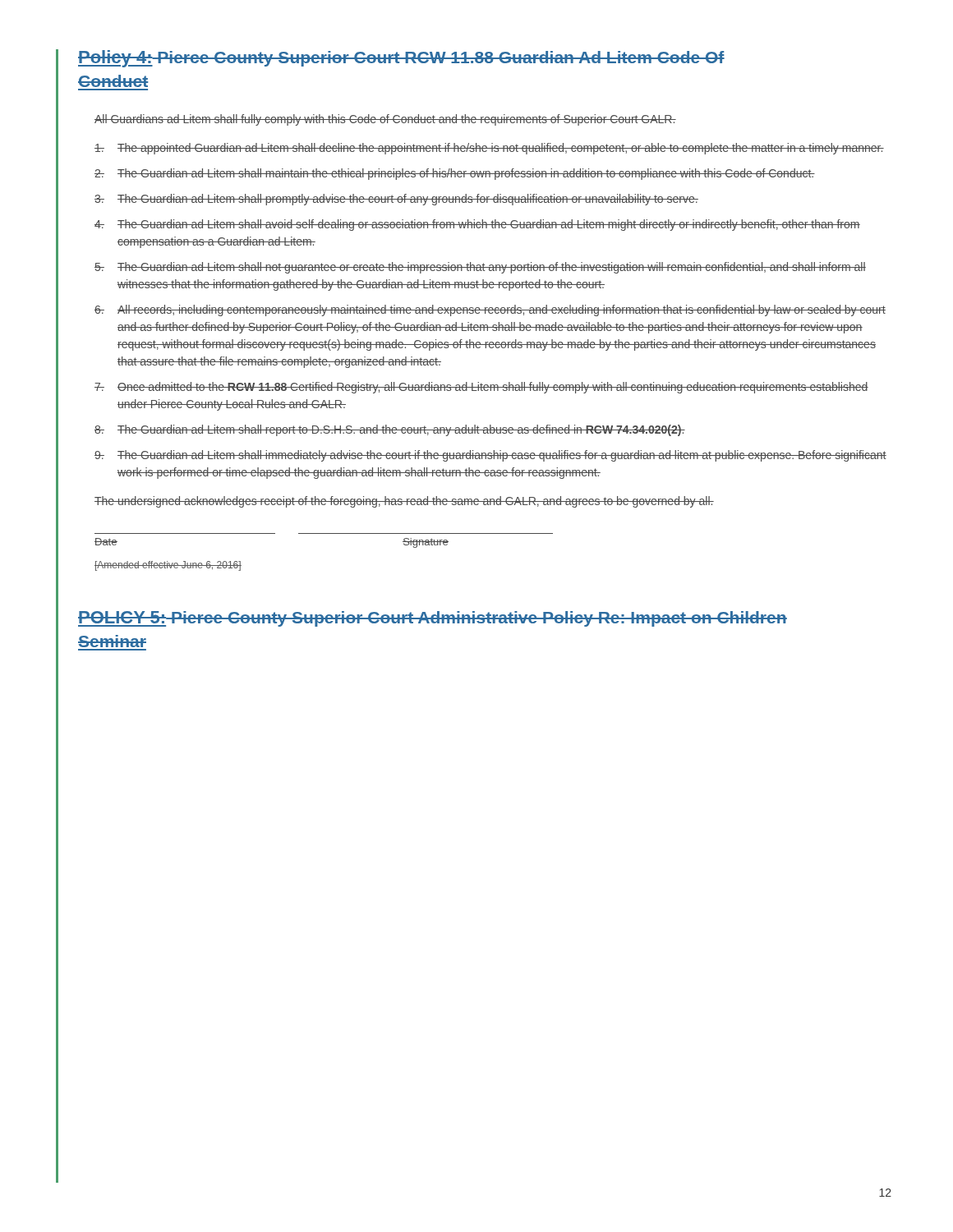953x1232 pixels.
Task: Locate the title that opens with "Policy 4: Pierce County Superior Court RCW 11.88"
Action: (x=401, y=68)
